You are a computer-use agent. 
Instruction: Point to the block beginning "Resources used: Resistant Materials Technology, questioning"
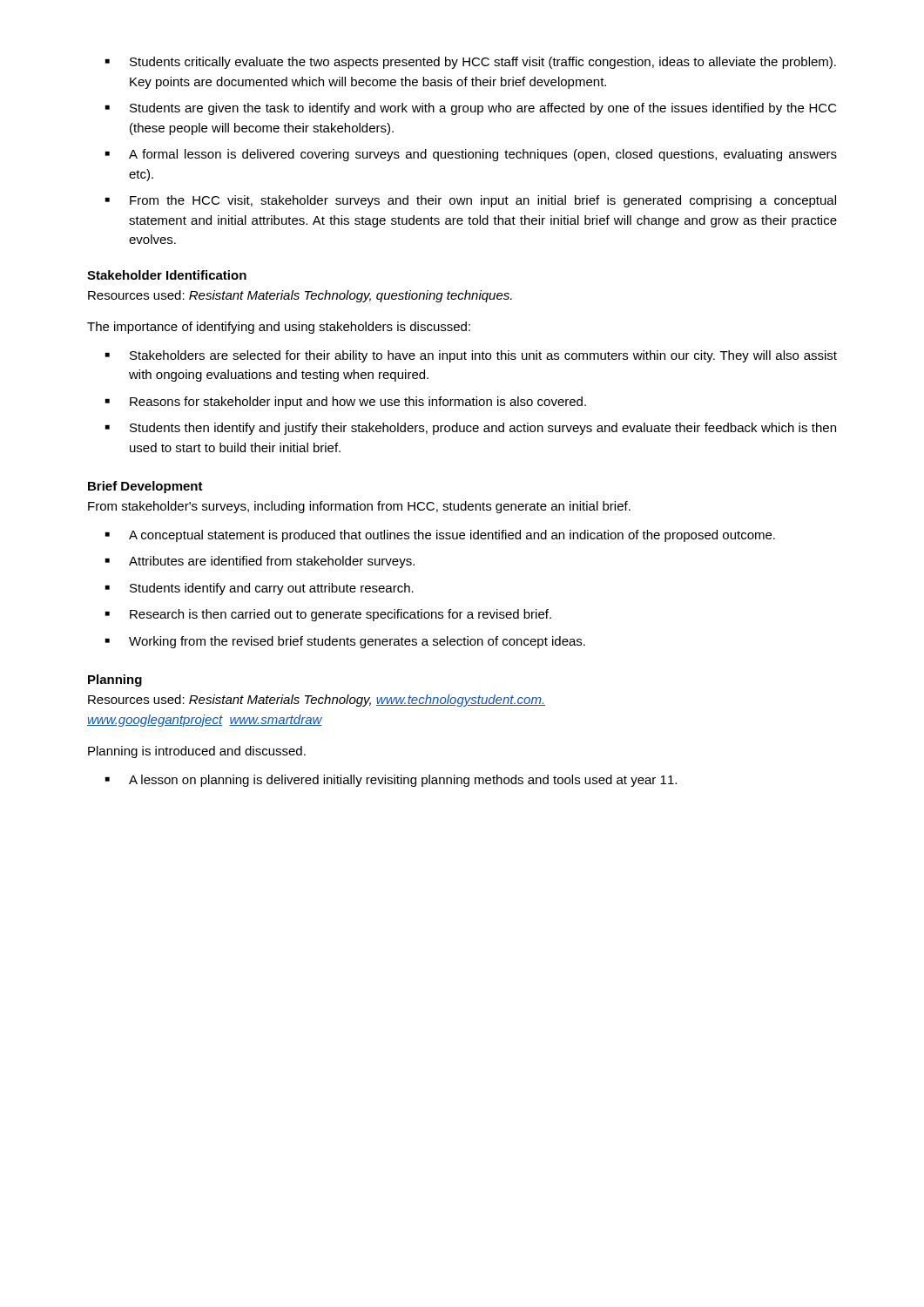300,295
